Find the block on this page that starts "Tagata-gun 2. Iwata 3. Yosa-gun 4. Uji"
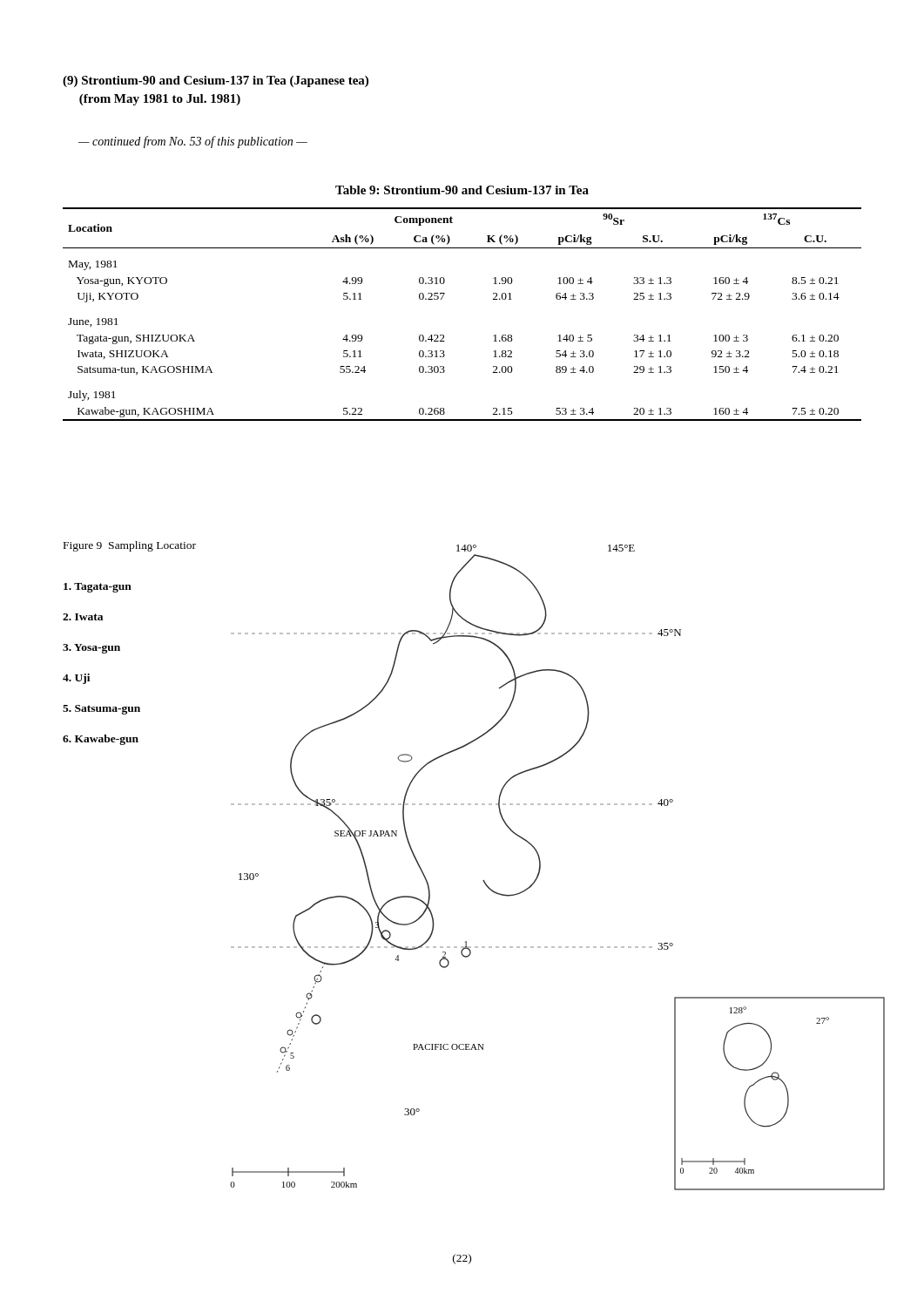Screen dimensions: 1307x924 pyautogui.click(x=102, y=662)
